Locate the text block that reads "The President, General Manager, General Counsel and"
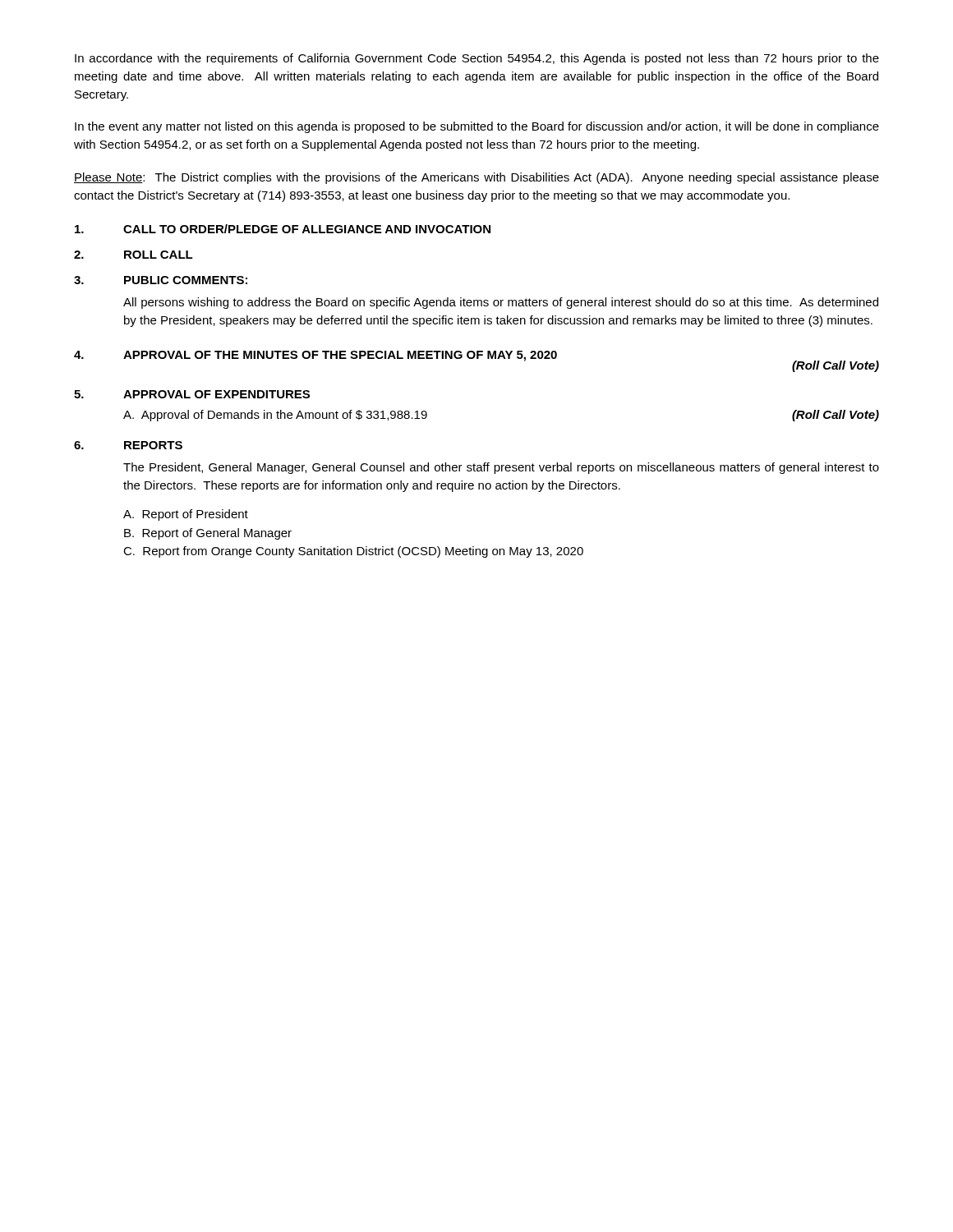The image size is (953, 1232). (501, 476)
